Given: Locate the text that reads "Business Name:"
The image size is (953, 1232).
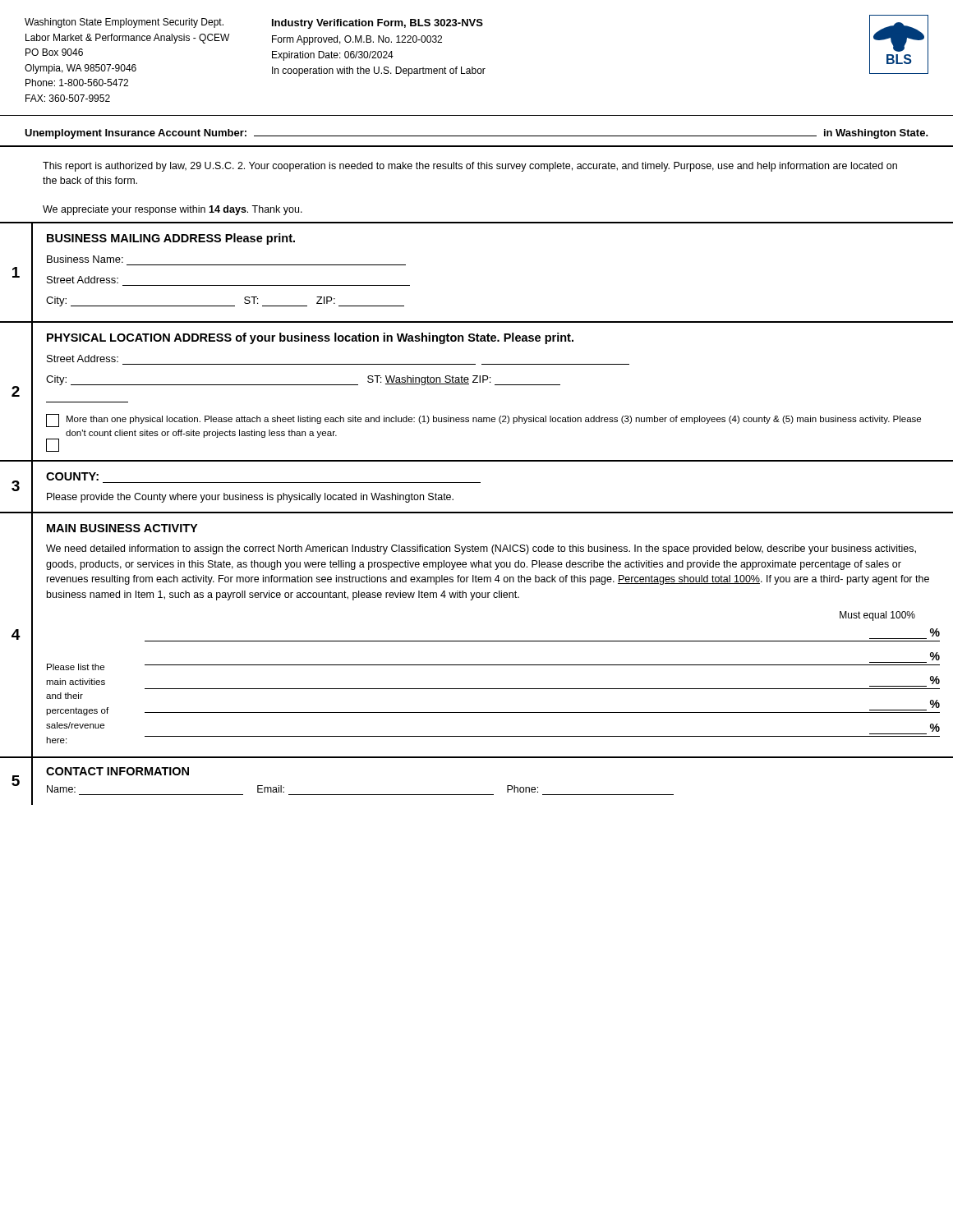Looking at the screenshot, I should pyautogui.click(x=226, y=259).
